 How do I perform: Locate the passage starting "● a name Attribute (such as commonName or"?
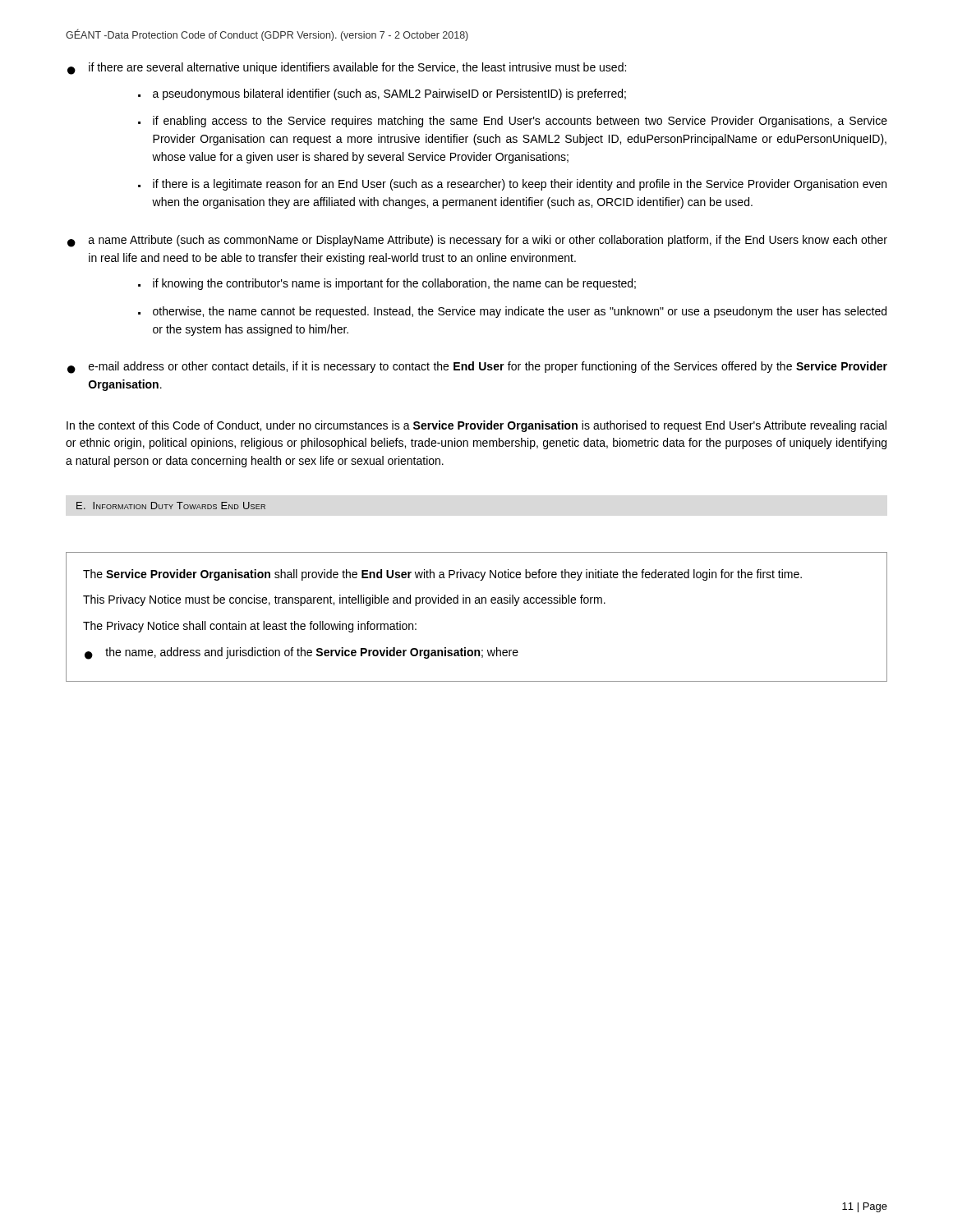coord(476,290)
